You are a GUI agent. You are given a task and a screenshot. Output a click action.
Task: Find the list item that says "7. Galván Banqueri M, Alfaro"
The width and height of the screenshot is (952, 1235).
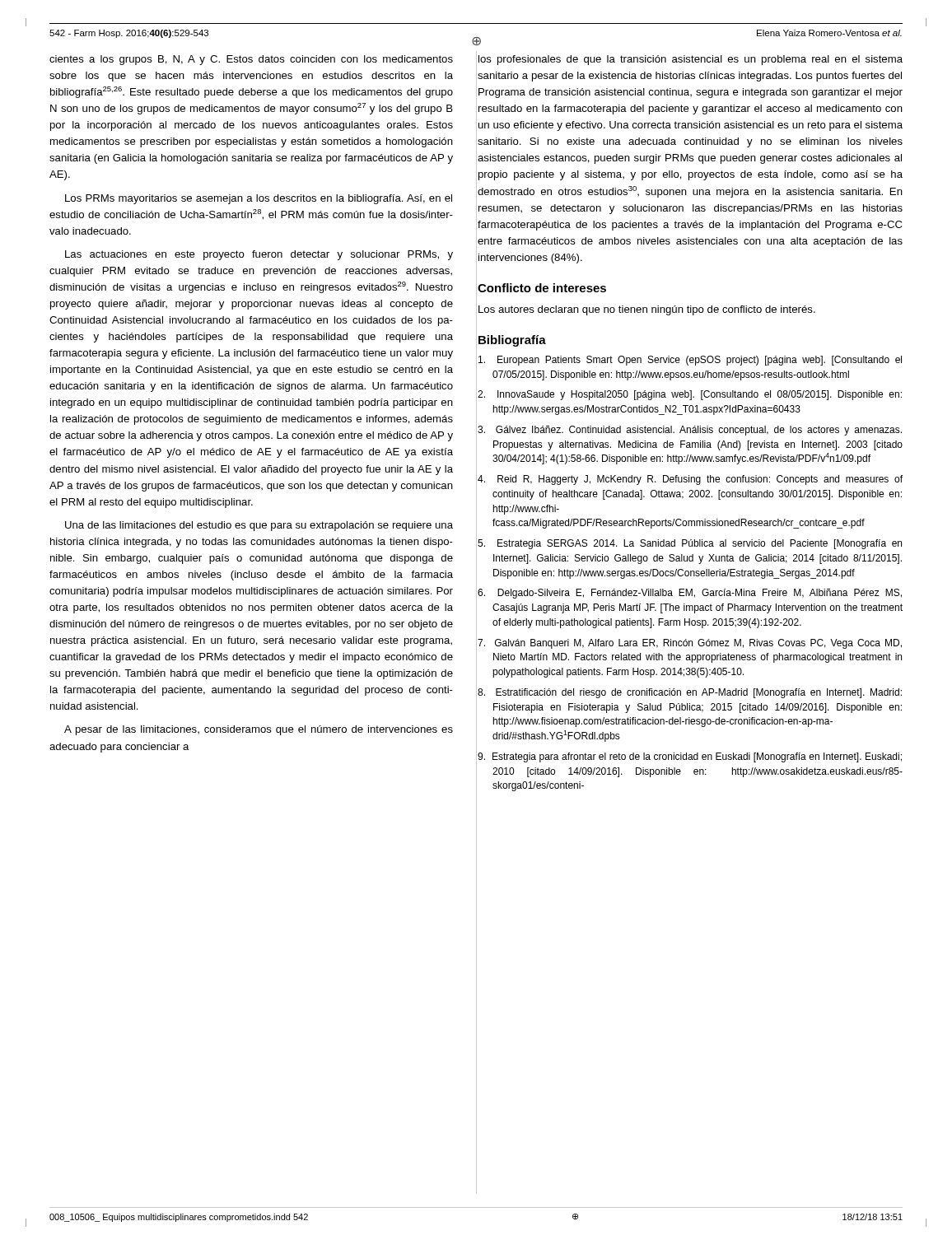690,657
